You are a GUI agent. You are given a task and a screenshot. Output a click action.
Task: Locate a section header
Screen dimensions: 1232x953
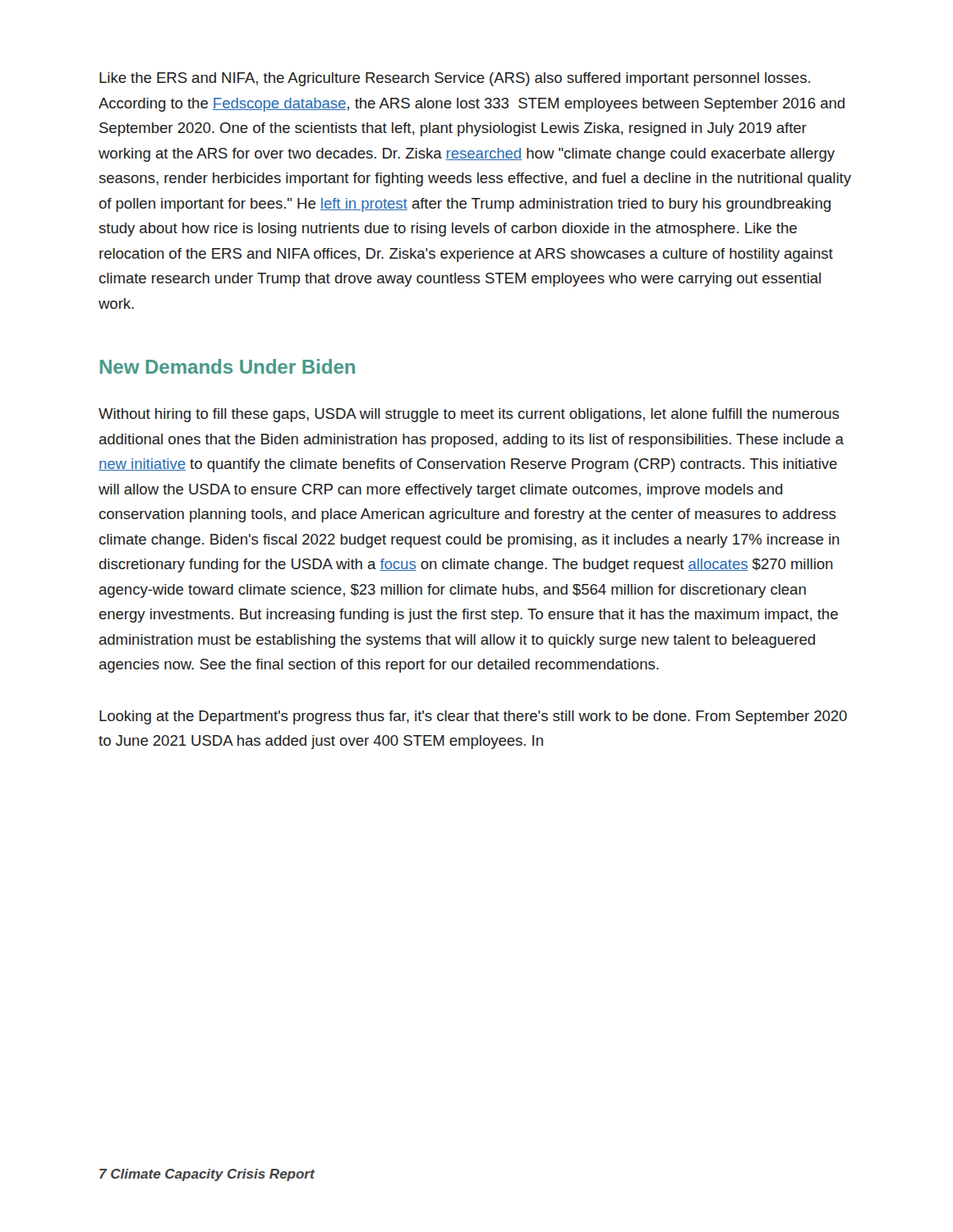(227, 367)
